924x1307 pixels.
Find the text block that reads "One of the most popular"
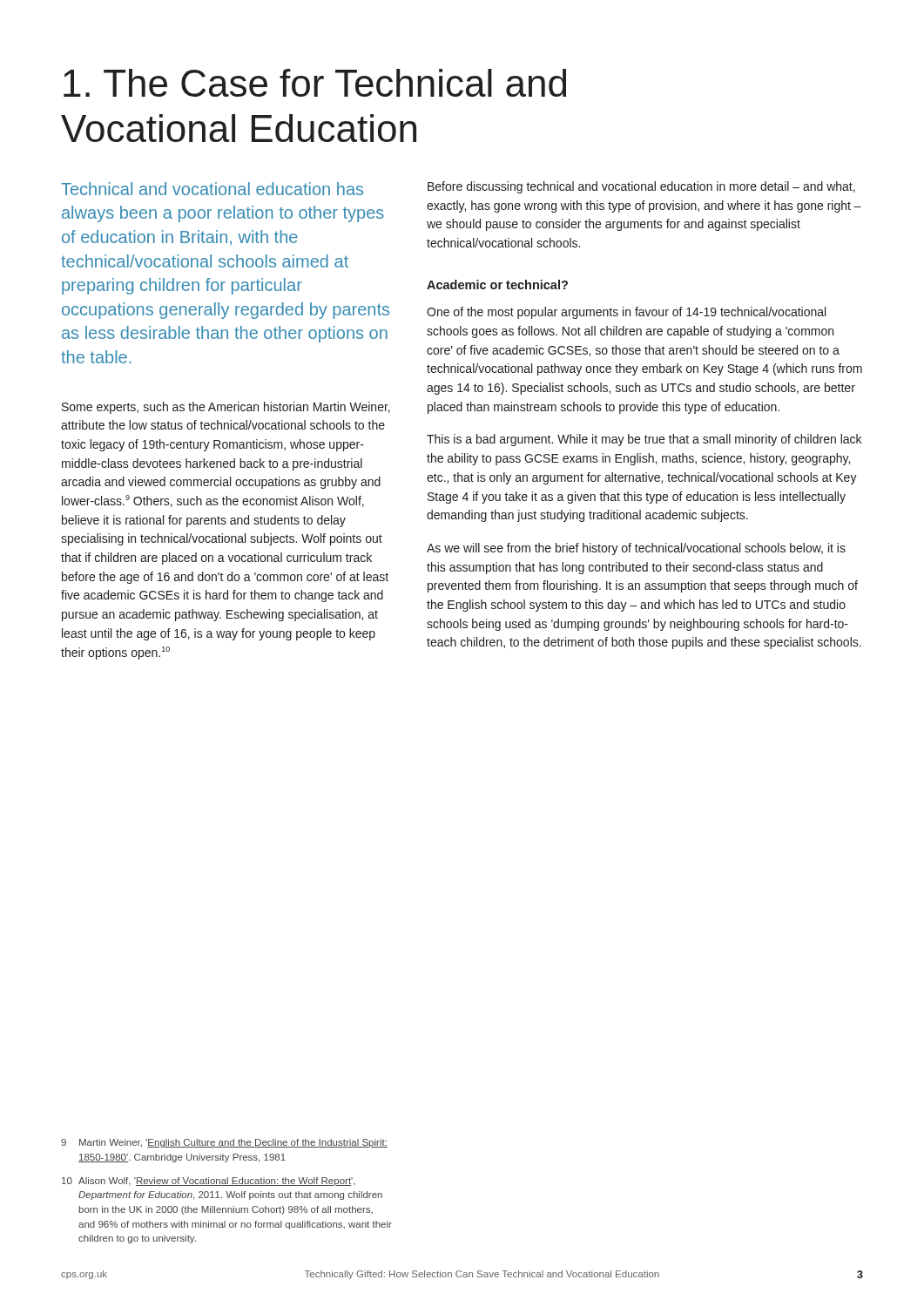645,359
